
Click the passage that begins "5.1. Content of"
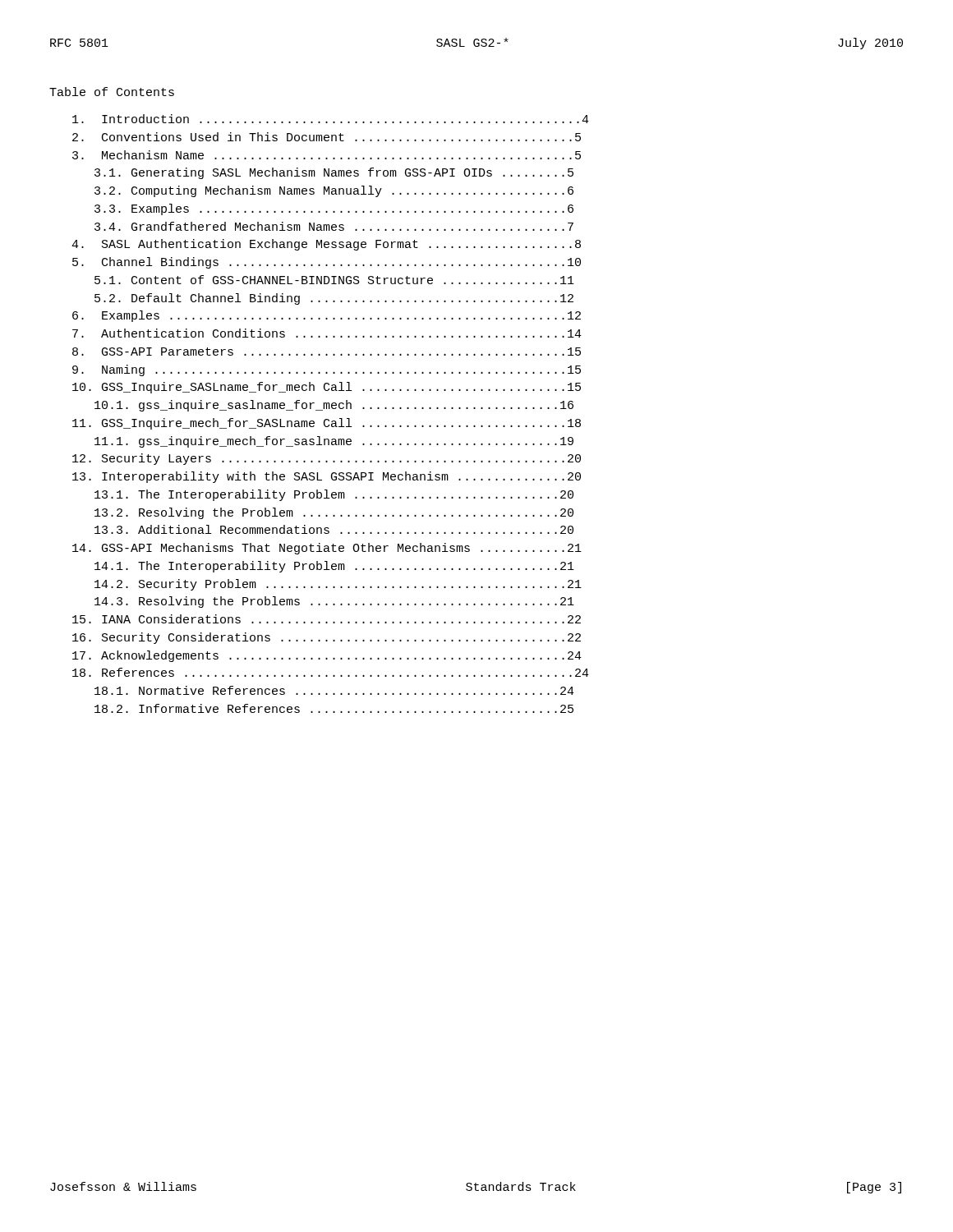coord(312,281)
